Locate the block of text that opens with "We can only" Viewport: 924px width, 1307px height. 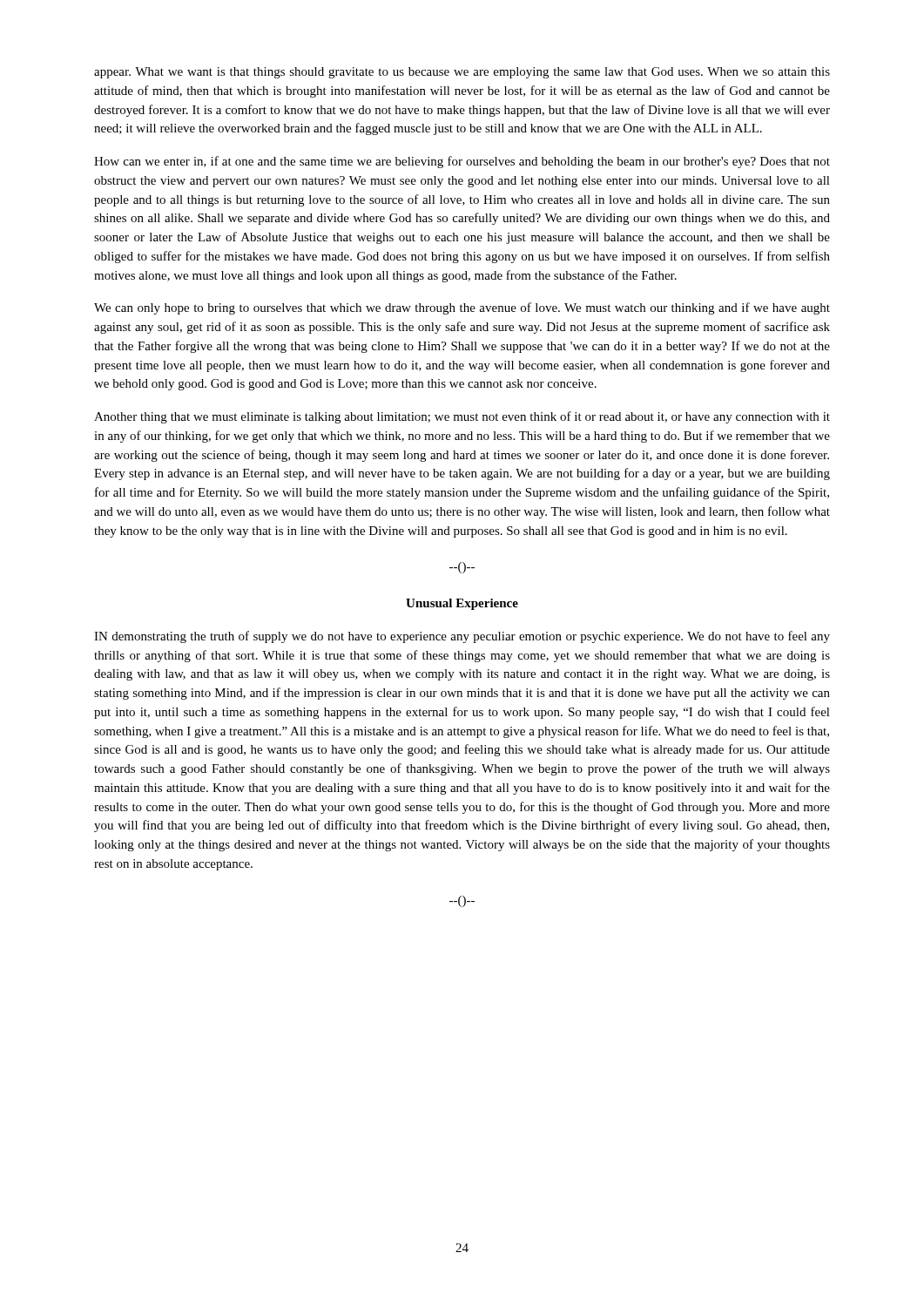[462, 346]
